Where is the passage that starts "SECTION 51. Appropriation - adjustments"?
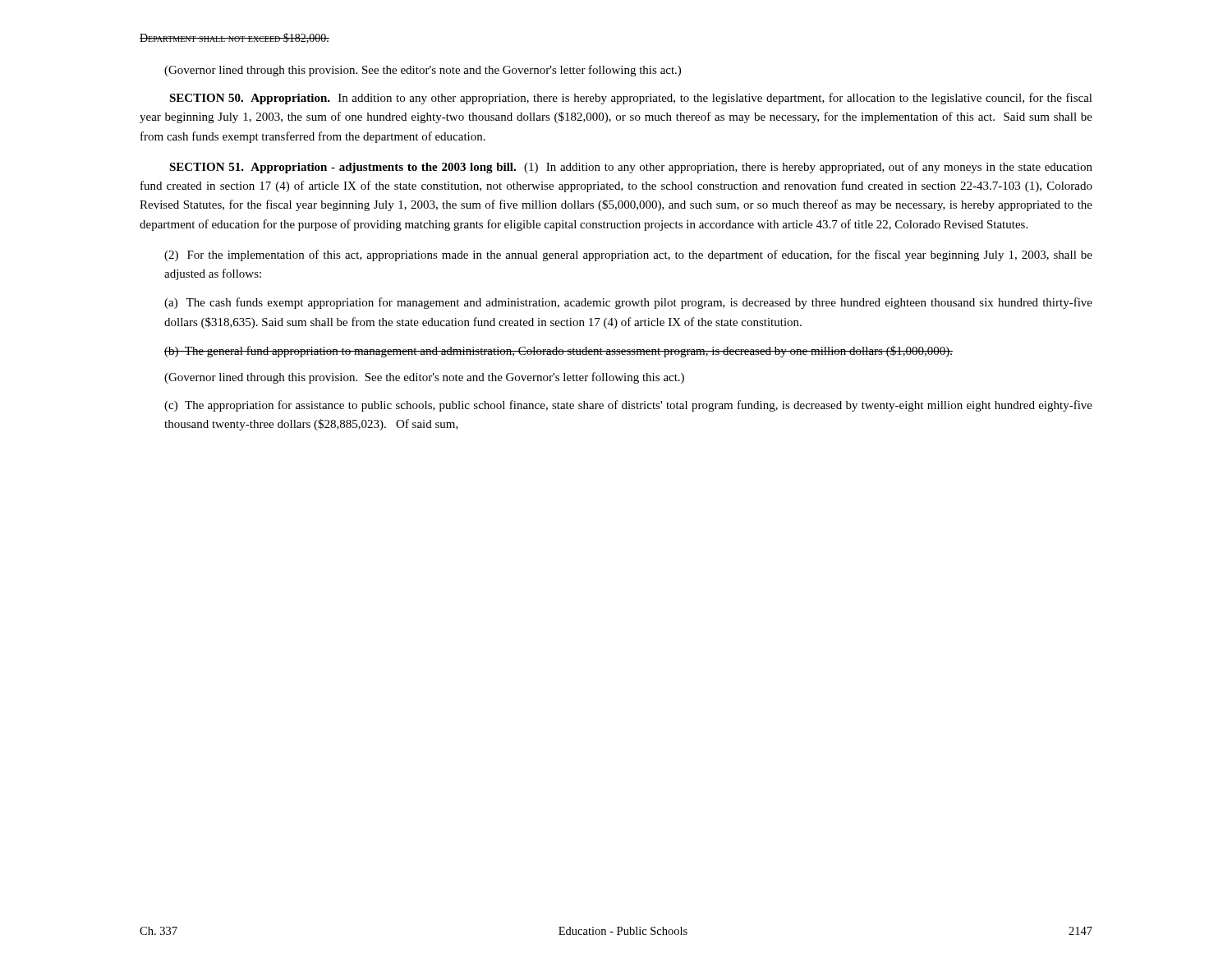The image size is (1232, 953). (x=616, y=196)
